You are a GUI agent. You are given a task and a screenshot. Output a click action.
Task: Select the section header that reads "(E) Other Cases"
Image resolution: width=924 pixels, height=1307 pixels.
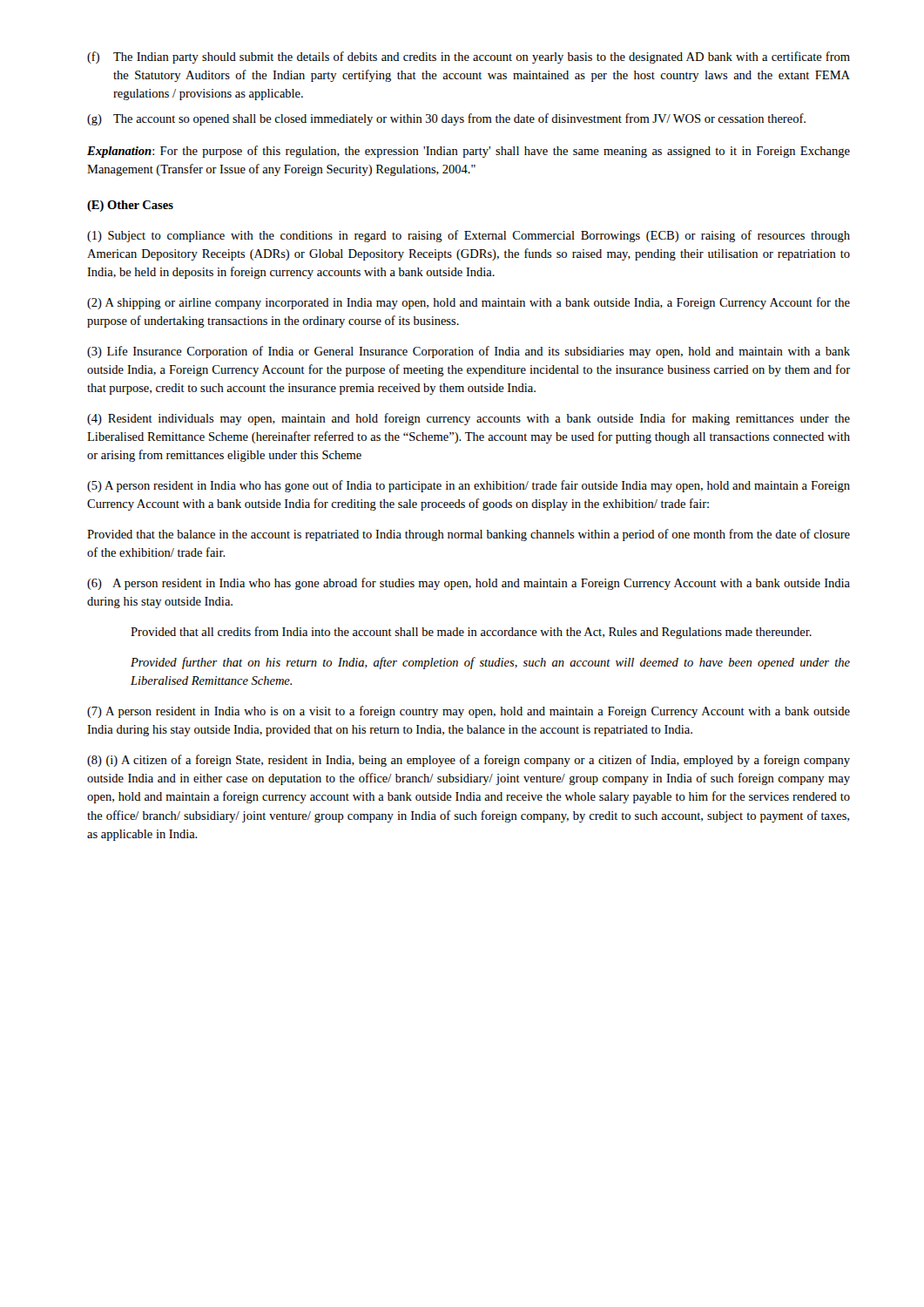tap(130, 205)
